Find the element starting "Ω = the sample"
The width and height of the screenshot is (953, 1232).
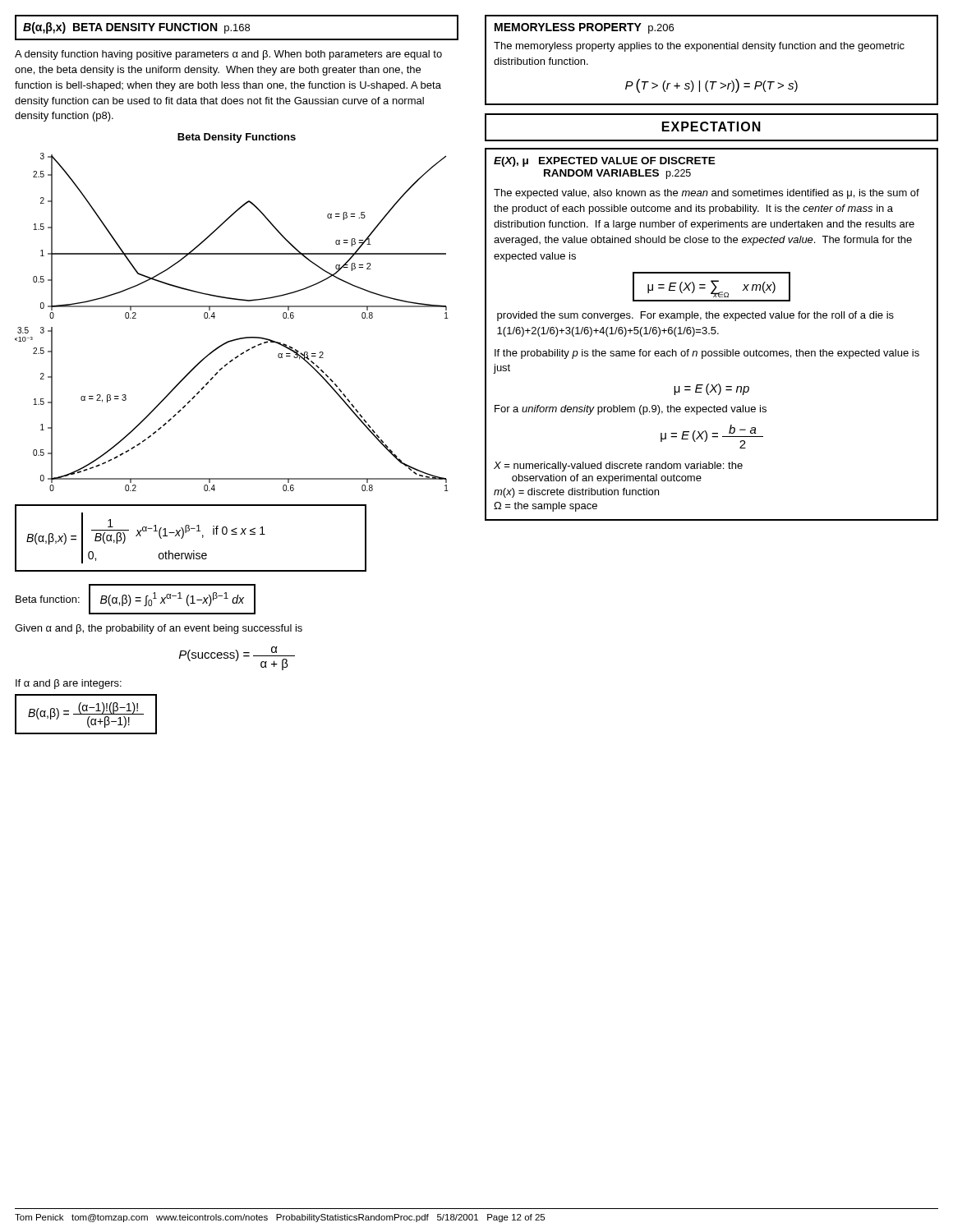point(546,506)
